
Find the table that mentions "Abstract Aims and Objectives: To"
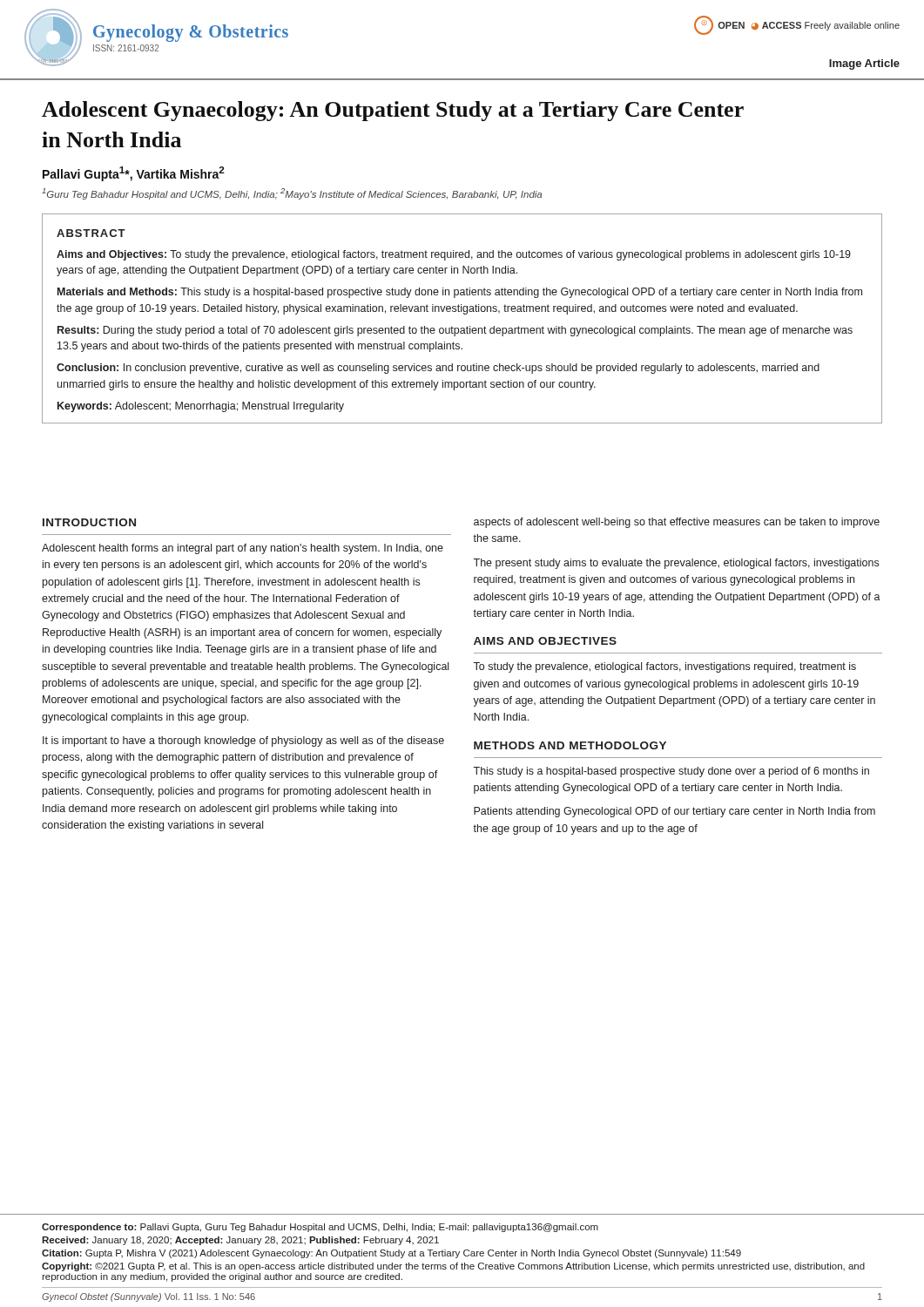(462, 319)
